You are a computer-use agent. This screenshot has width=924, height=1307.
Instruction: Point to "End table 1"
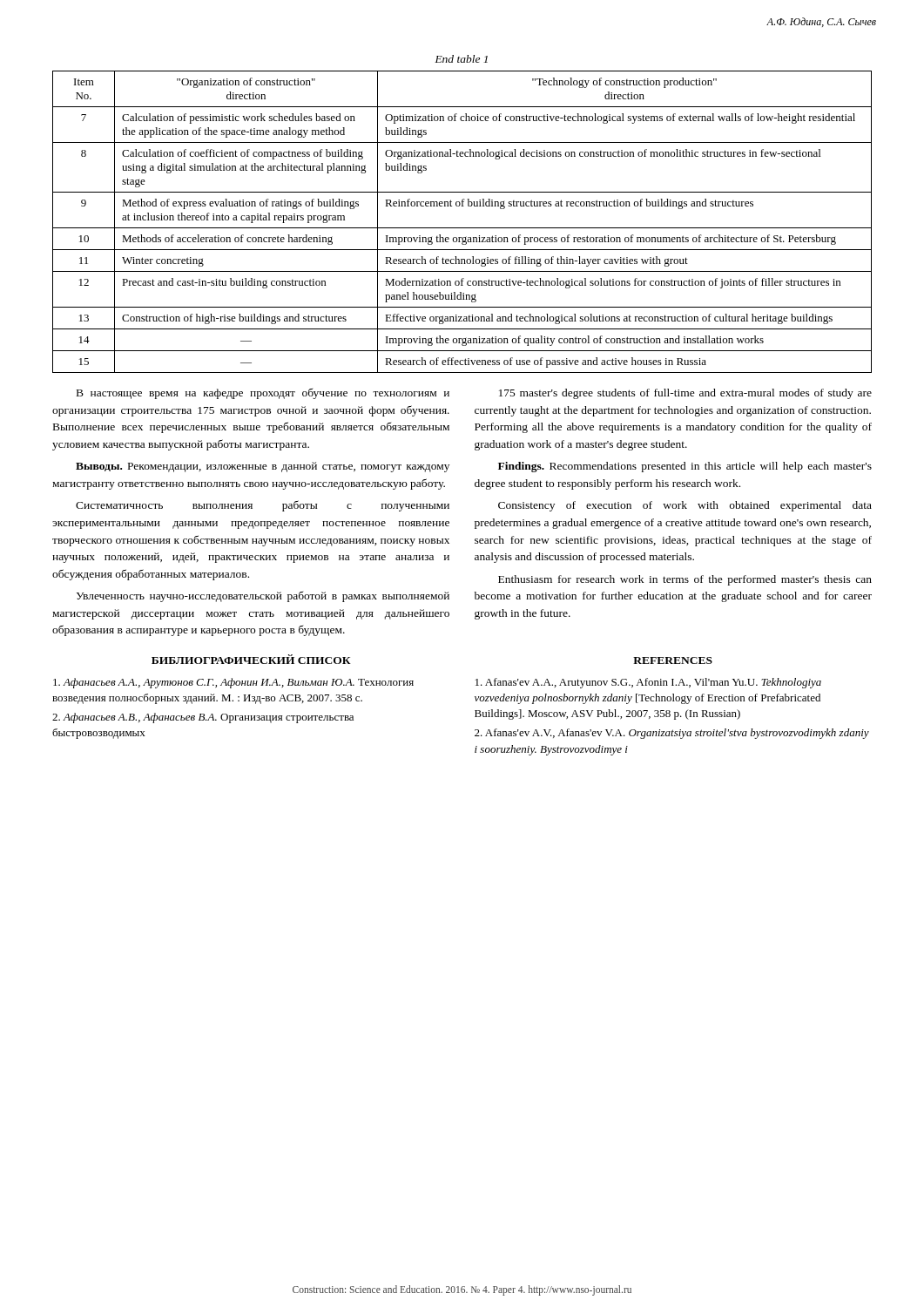(462, 59)
